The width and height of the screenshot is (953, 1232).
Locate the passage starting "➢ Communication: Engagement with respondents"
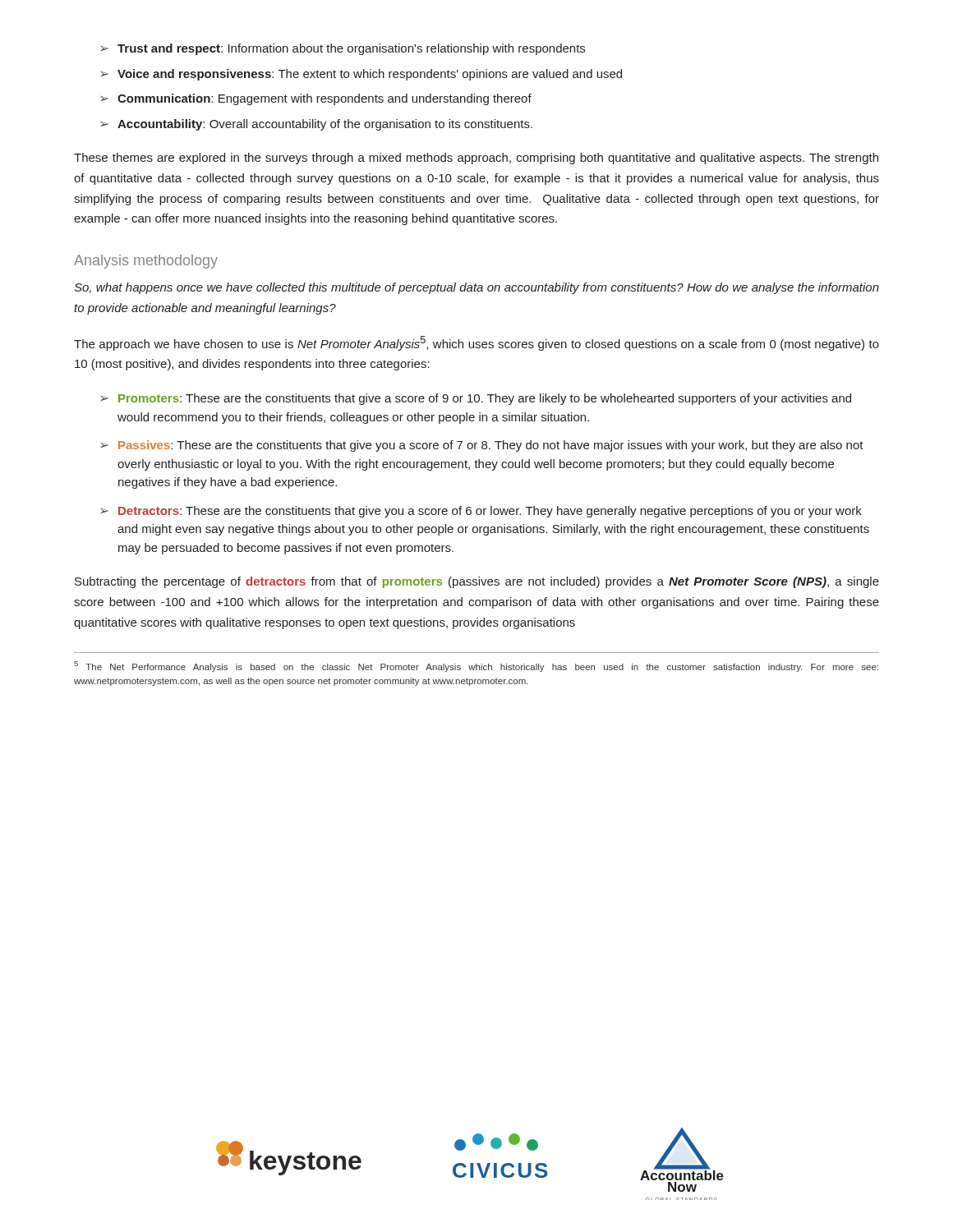(489, 99)
